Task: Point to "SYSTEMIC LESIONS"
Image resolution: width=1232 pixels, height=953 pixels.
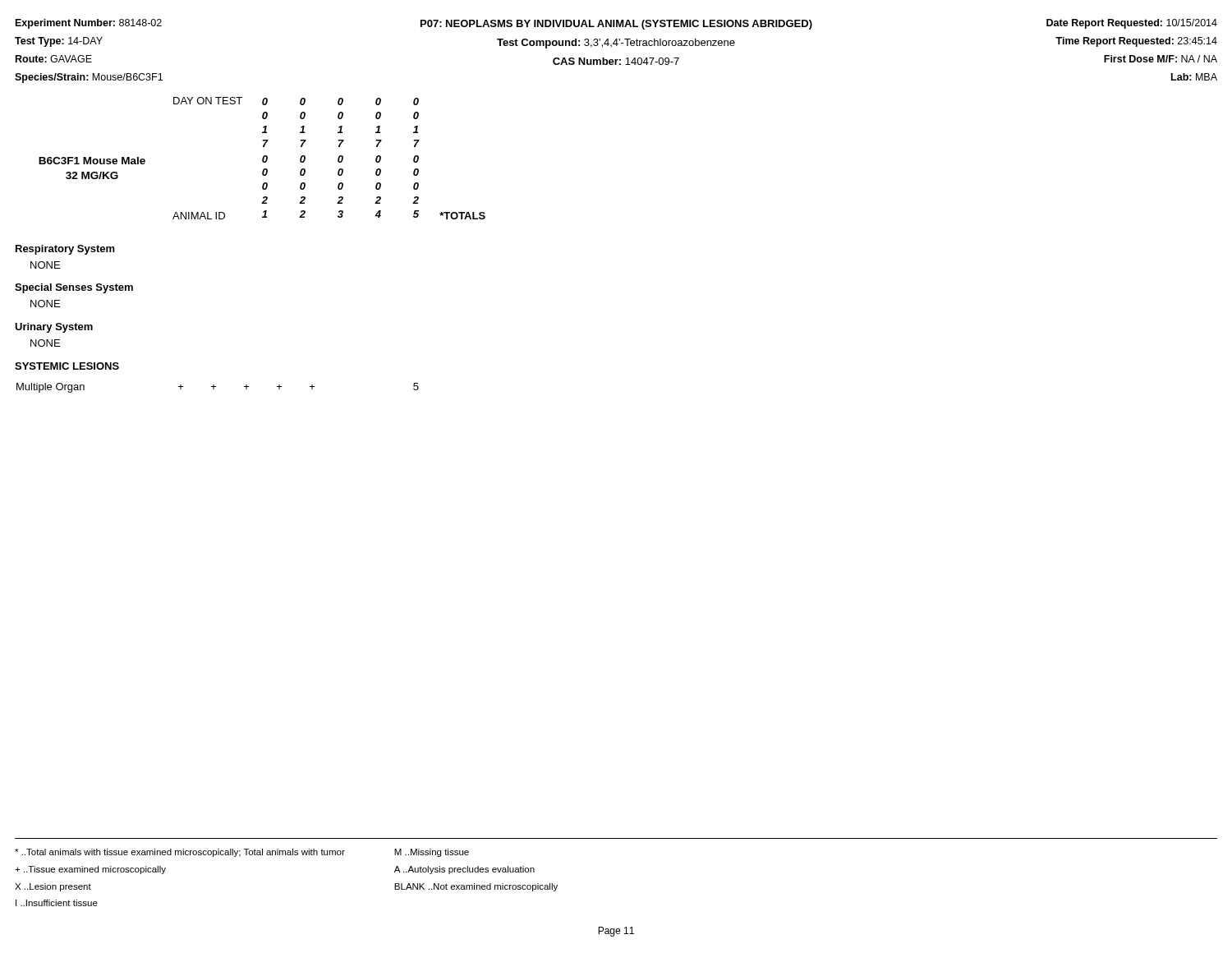Action: [67, 366]
